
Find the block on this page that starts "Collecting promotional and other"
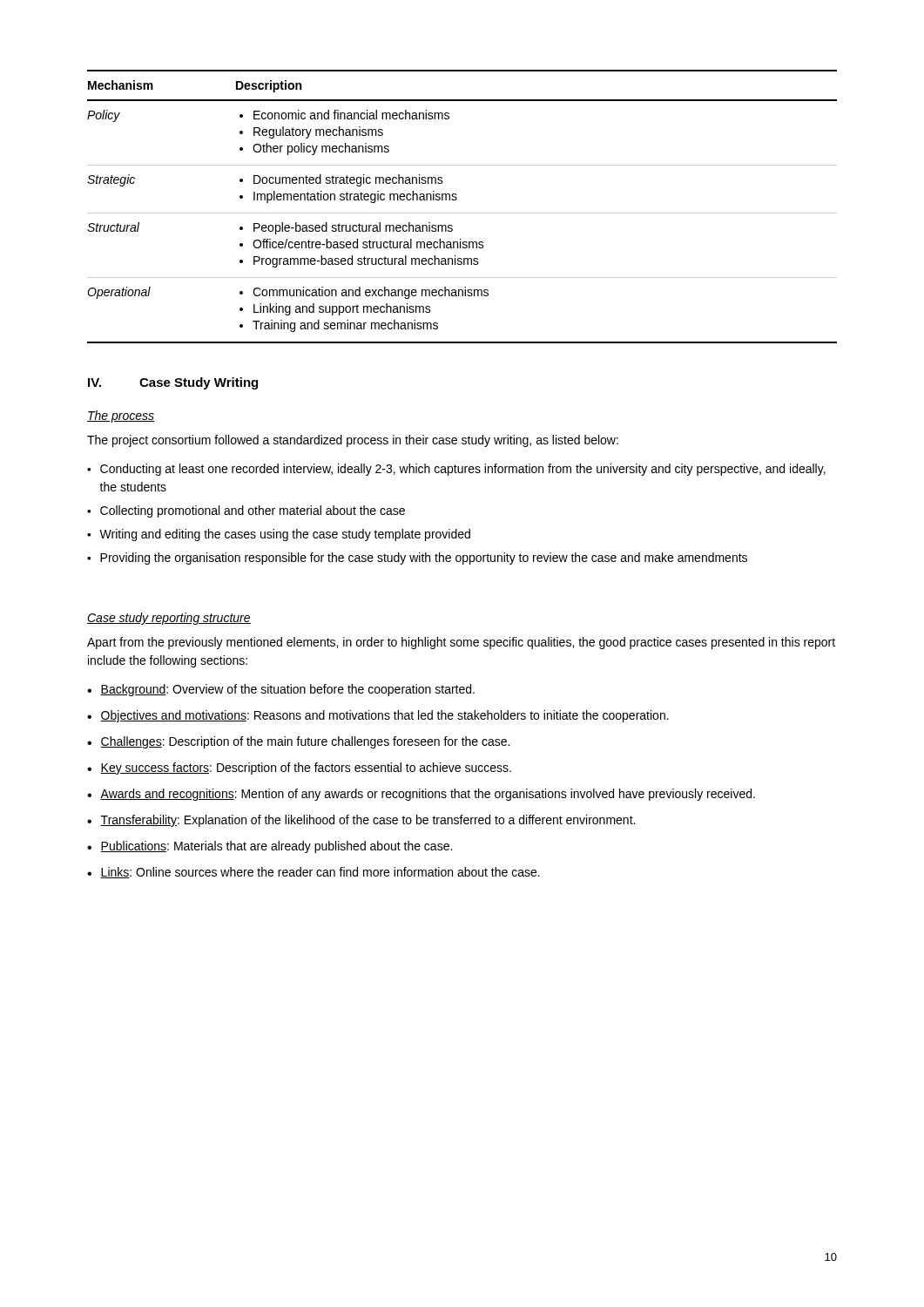(x=253, y=511)
